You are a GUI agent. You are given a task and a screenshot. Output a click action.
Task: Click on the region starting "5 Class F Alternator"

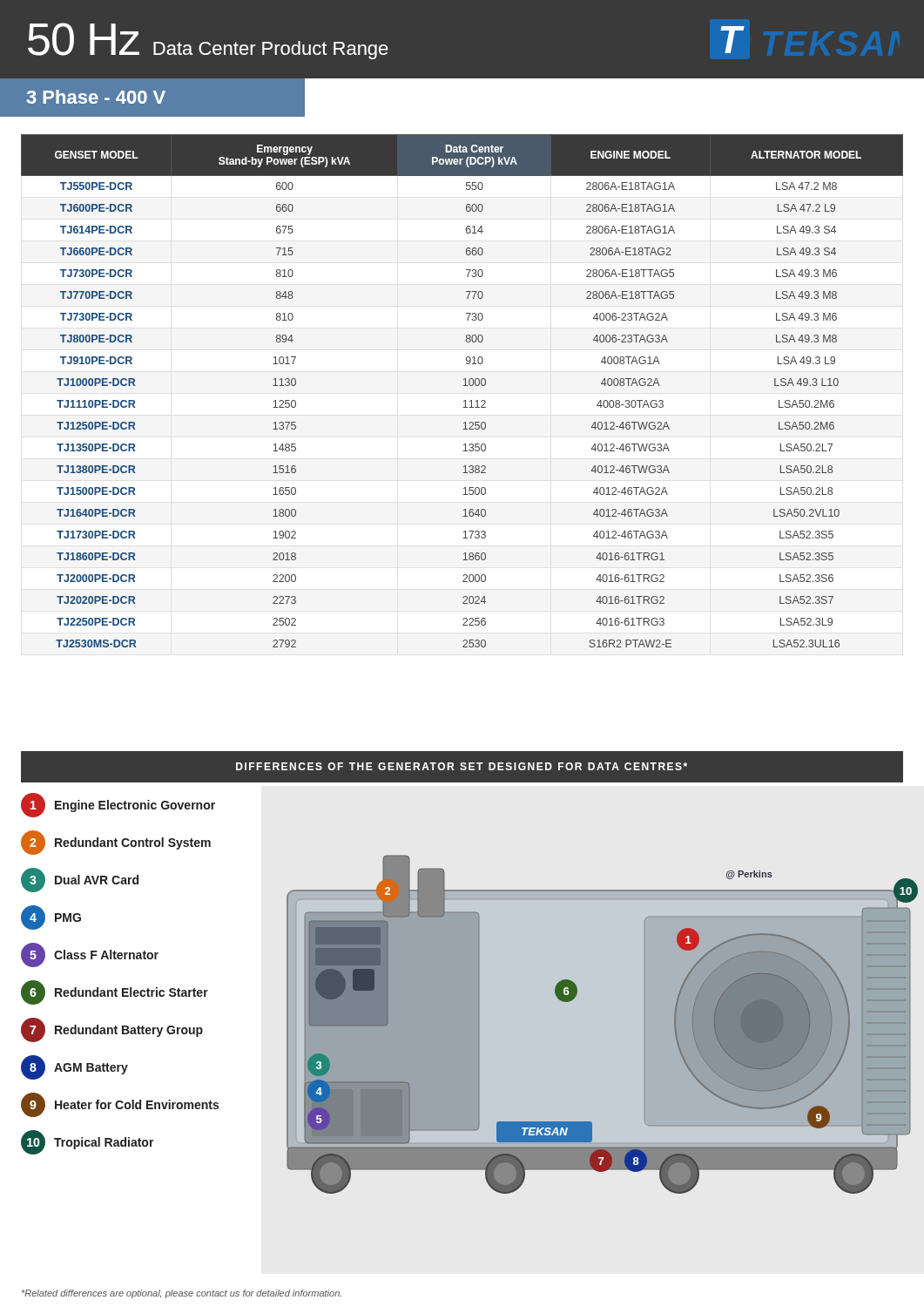click(90, 955)
